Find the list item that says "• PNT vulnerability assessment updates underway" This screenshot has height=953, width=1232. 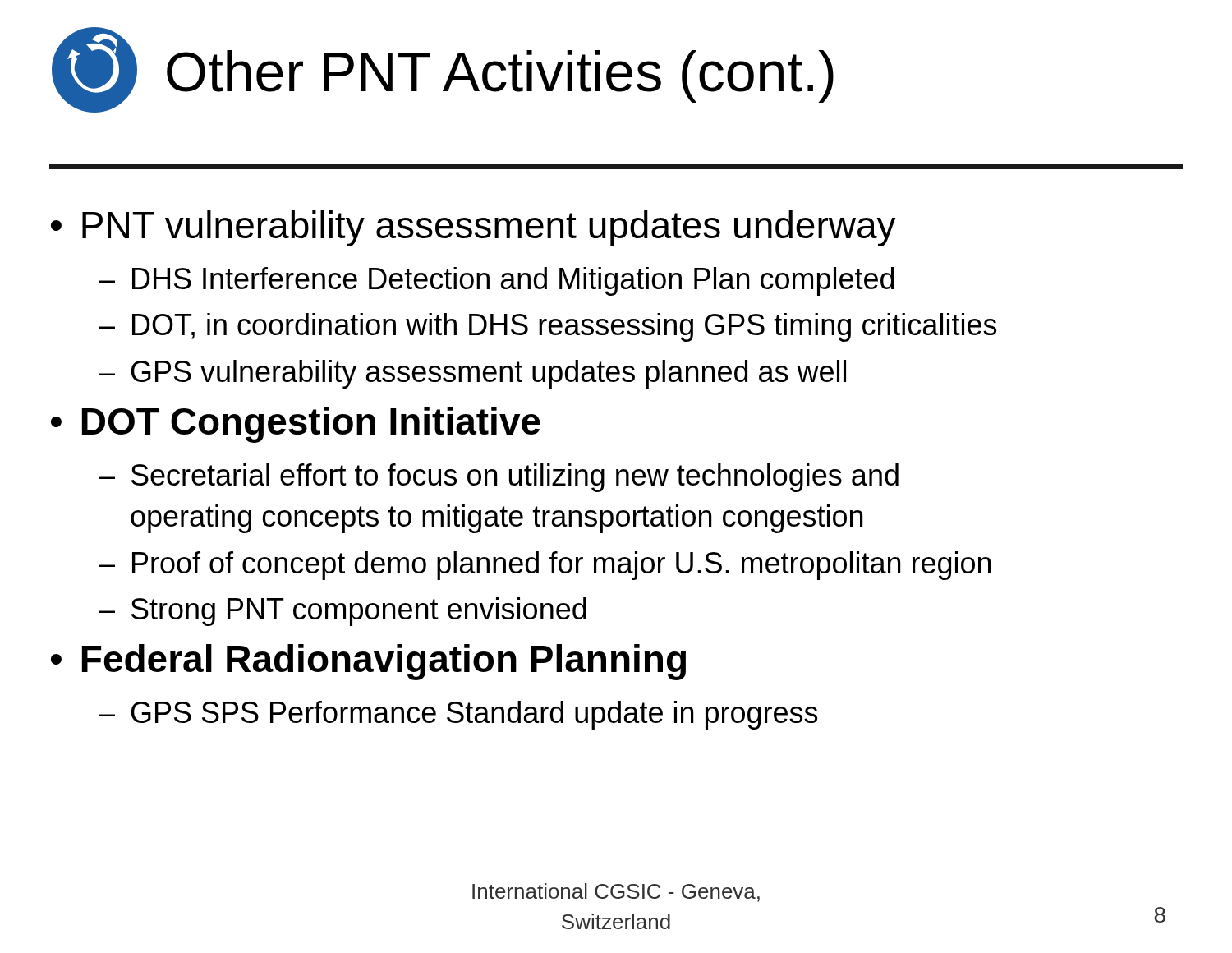pos(473,226)
